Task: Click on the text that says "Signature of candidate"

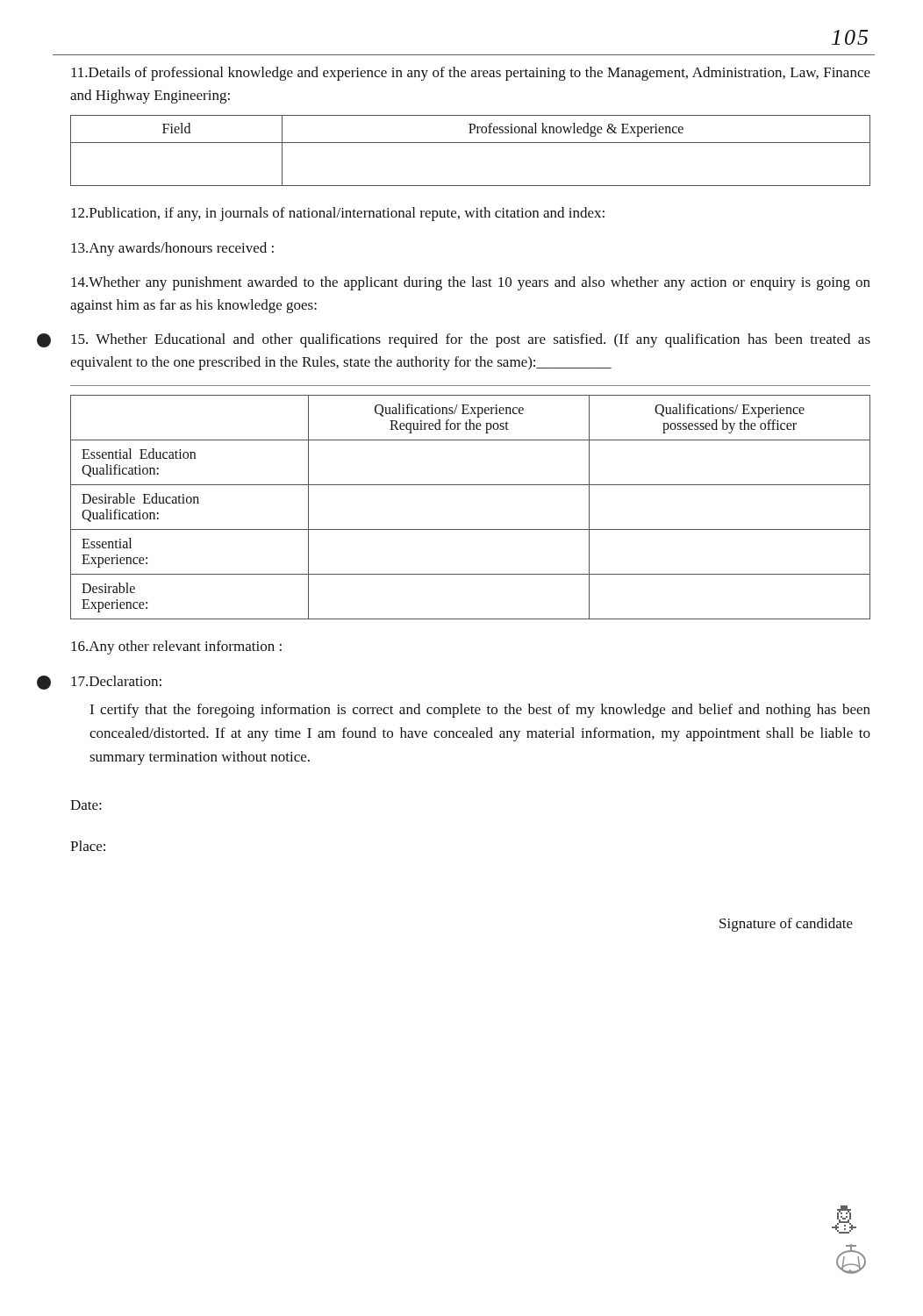Action: pos(786,924)
